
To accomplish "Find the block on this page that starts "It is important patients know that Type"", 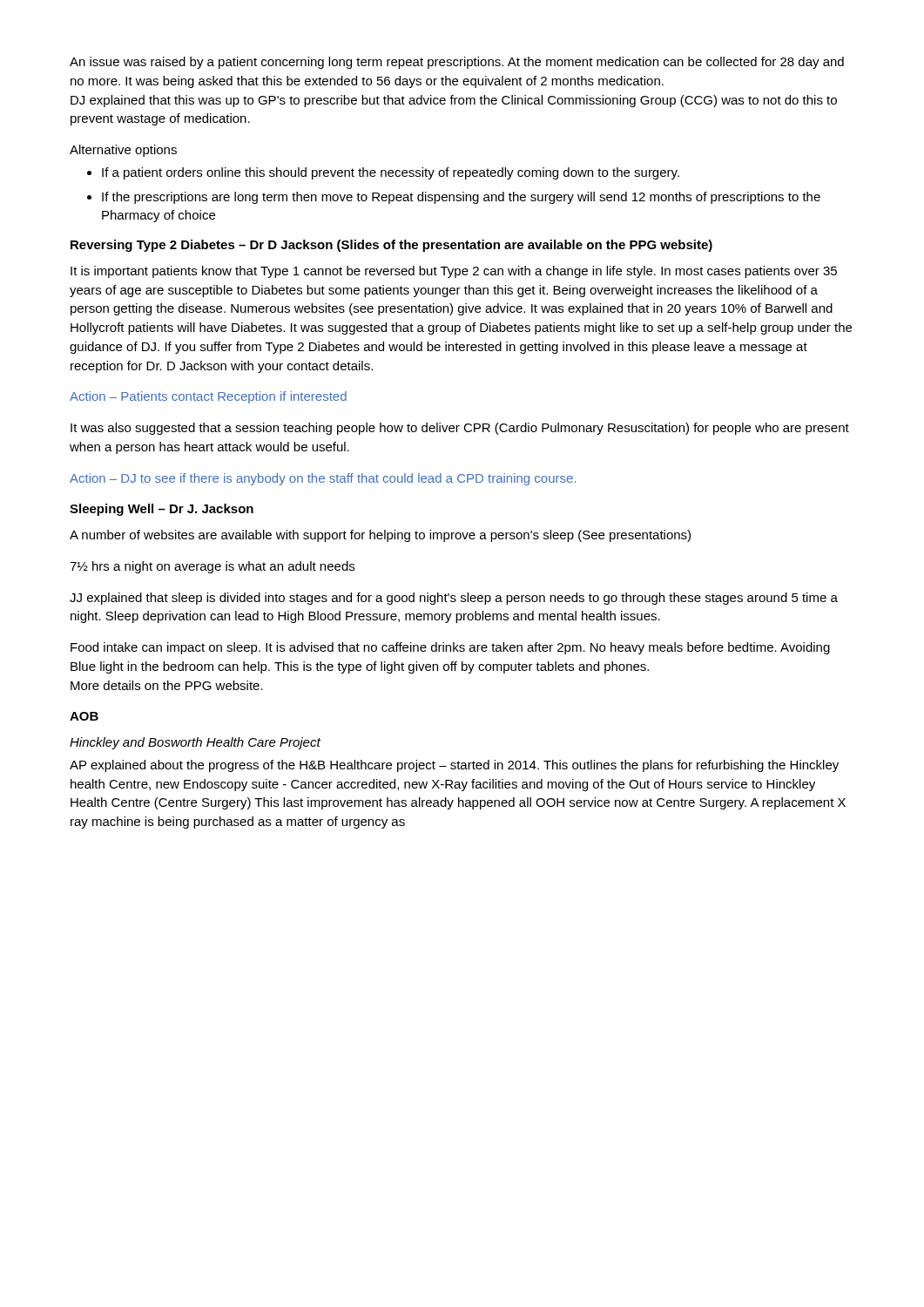I will [461, 318].
